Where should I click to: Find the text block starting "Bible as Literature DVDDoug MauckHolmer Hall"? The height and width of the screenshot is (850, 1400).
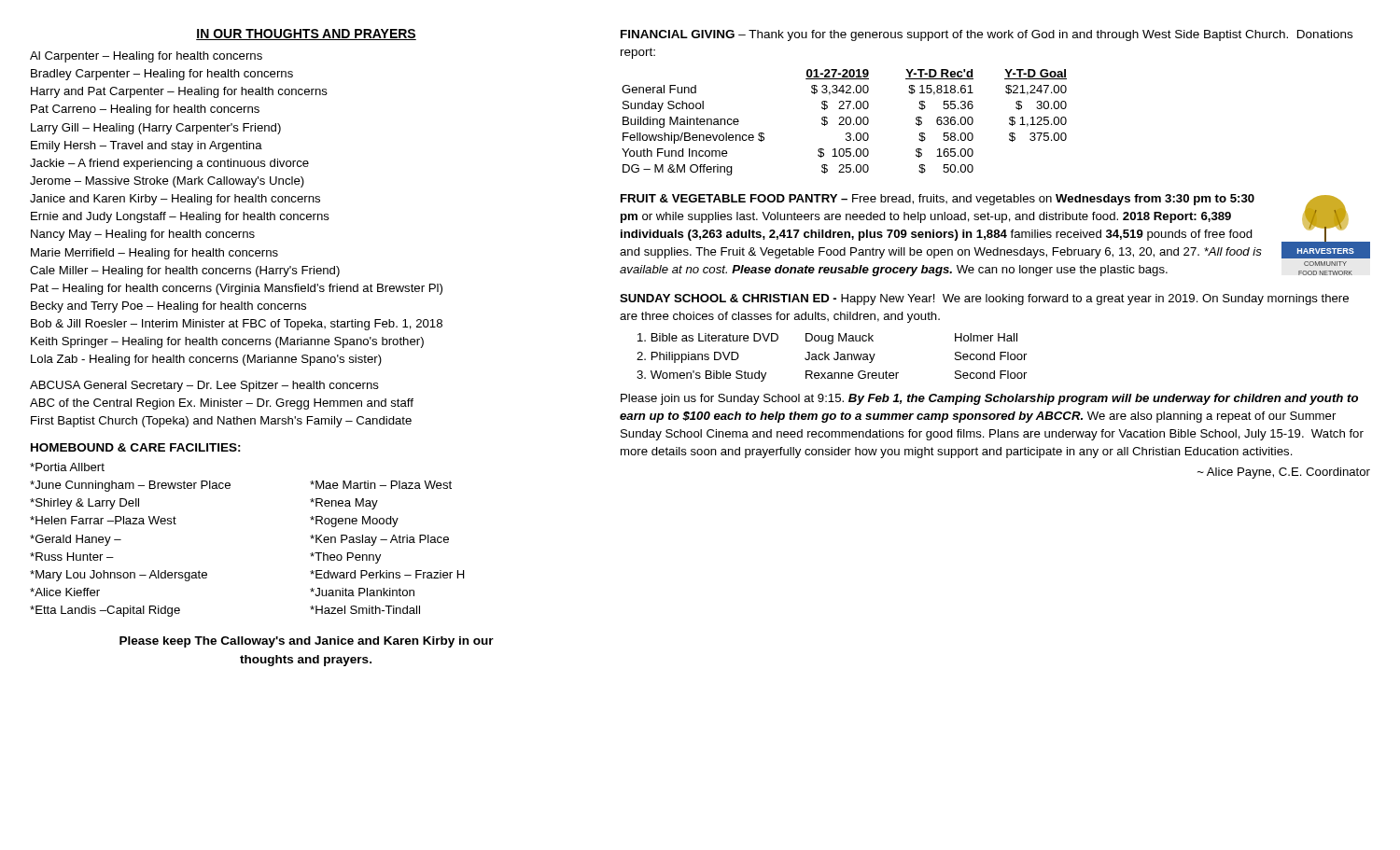1003,338
